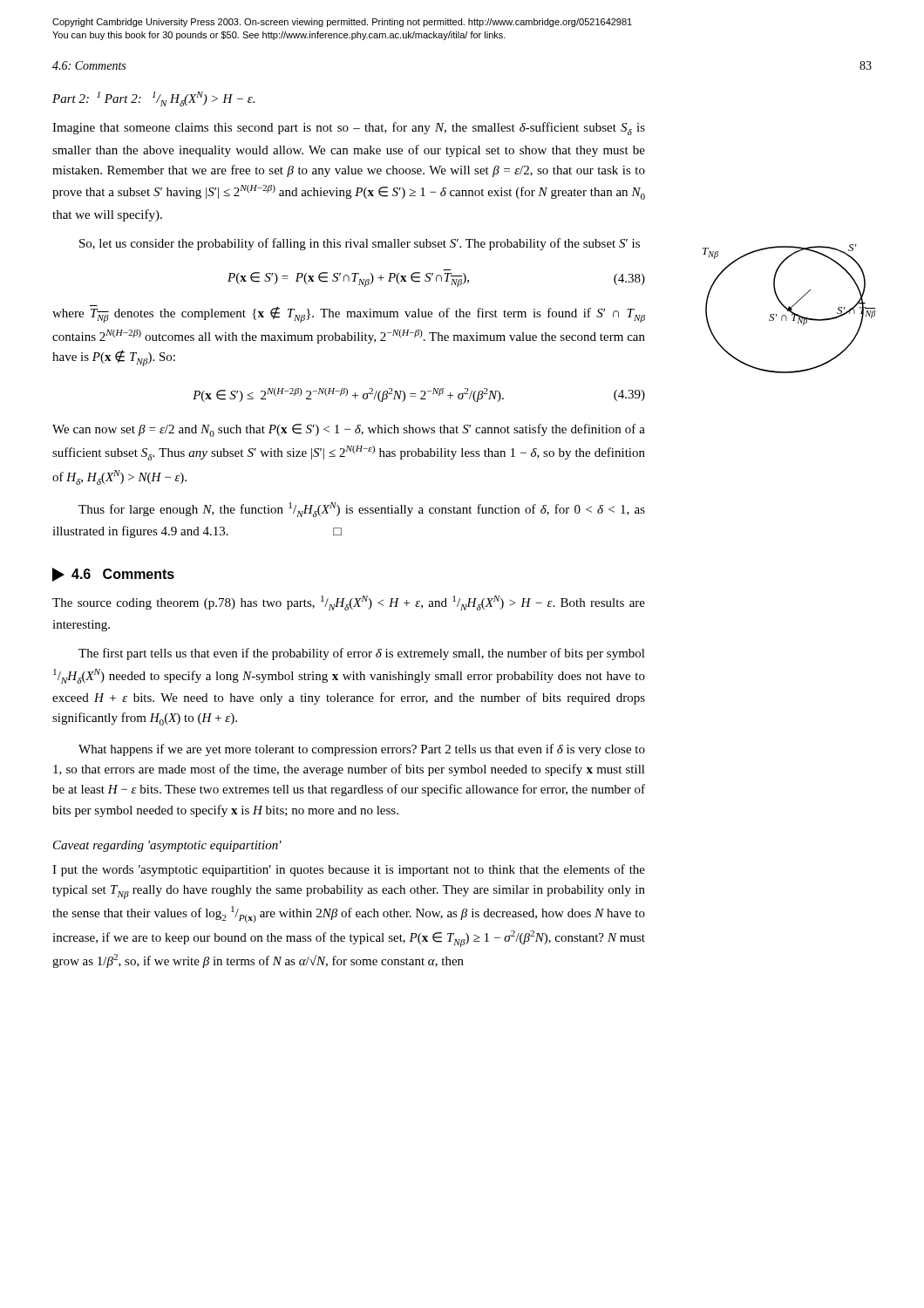924x1308 pixels.
Task: Select the block starting "Caveat regarding 'asymptotic"
Action: (167, 845)
